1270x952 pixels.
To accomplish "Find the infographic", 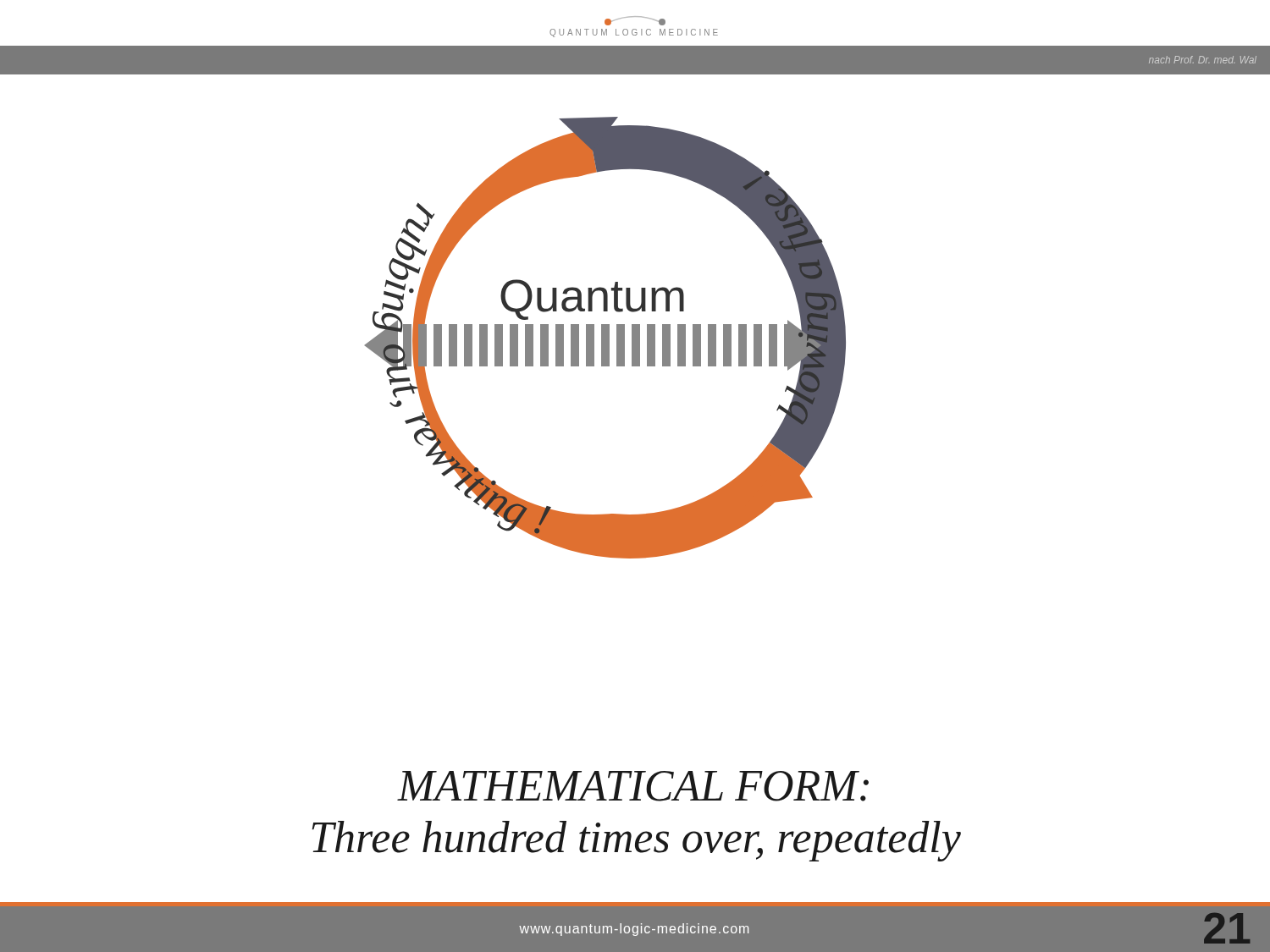I will 635,349.
